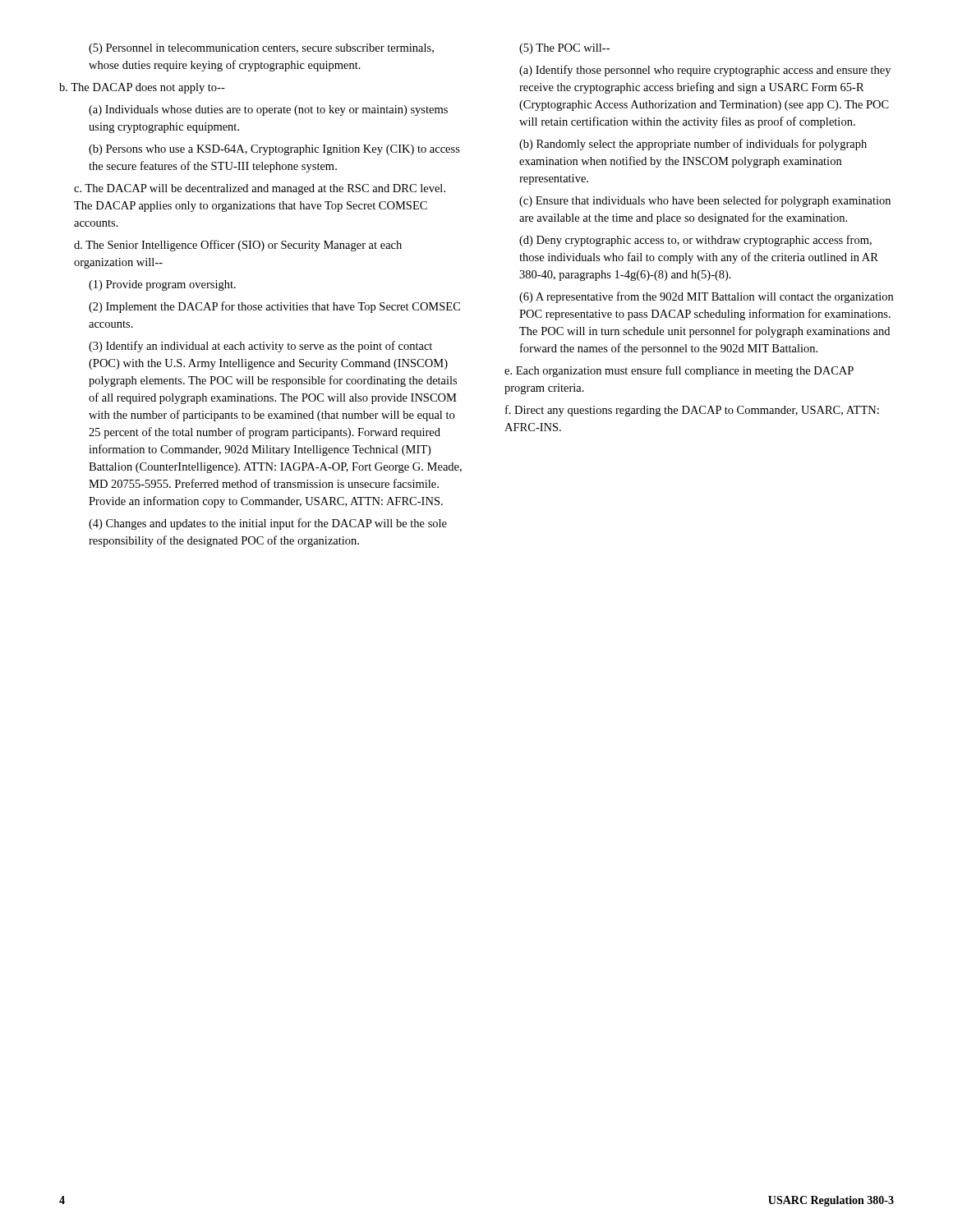Viewport: 953px width, 1232px height.
Task: Navigate to the block starting "(2) Implement the DACAP for those activities"
Action: [x=276, y=316]
